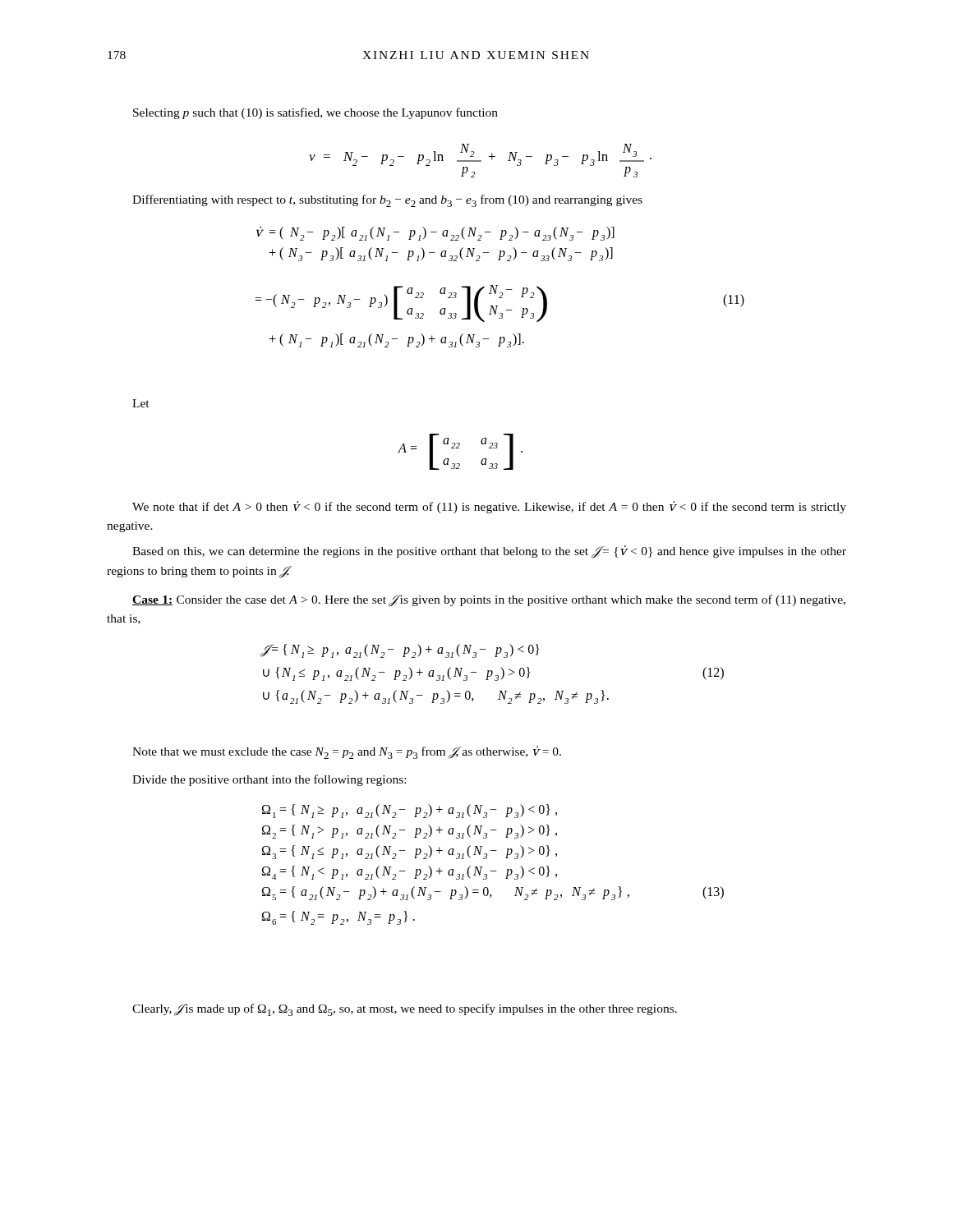Select the formula that says "𝒥 = { N1 ≥ p1 ,"

tap(476, 683)
